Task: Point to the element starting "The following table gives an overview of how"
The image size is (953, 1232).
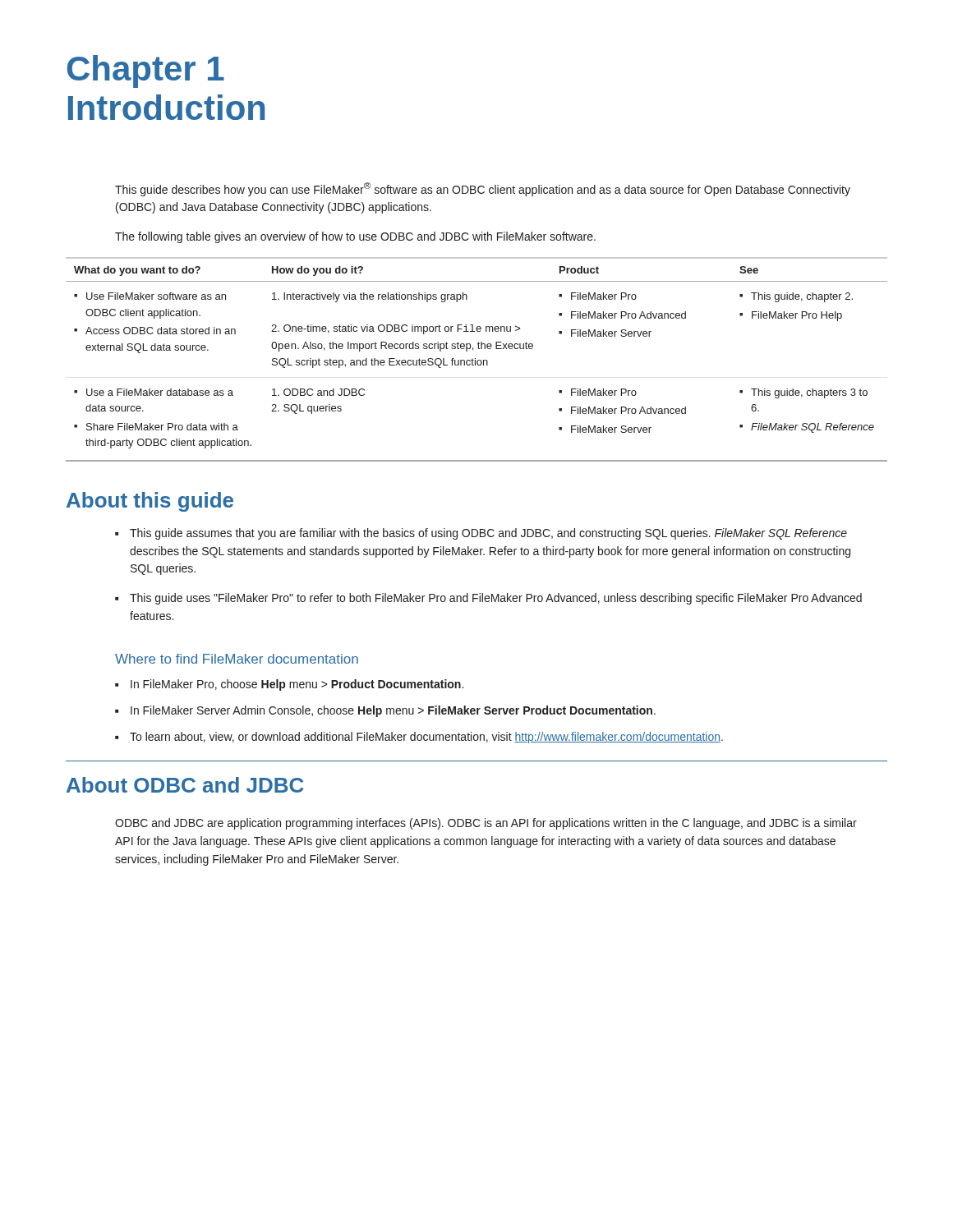Action: click(356, 236)
